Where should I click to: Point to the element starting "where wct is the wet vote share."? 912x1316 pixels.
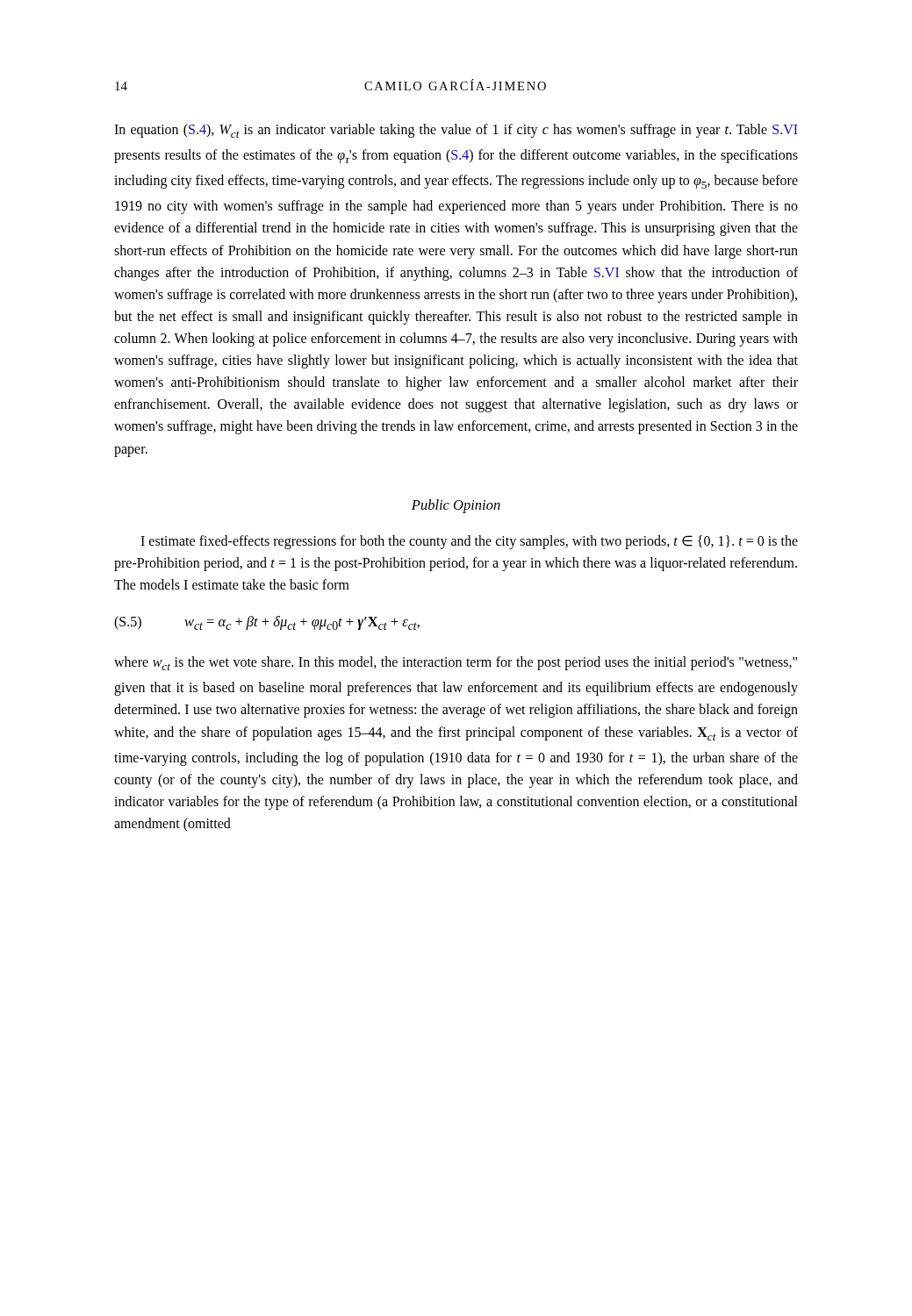click(x=456, y=743)
